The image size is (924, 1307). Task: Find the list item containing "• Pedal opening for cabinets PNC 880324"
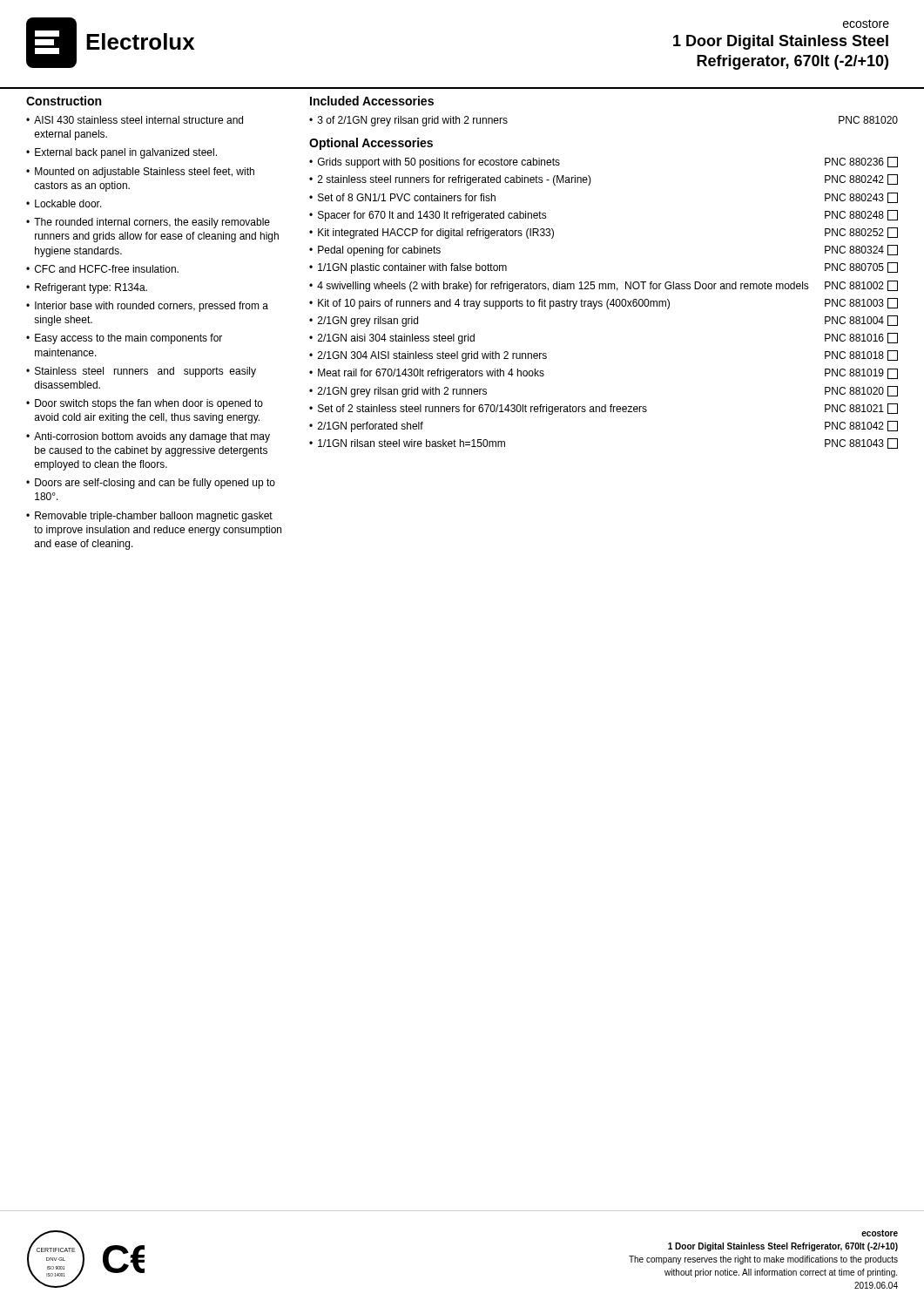(x=378, y=251)
